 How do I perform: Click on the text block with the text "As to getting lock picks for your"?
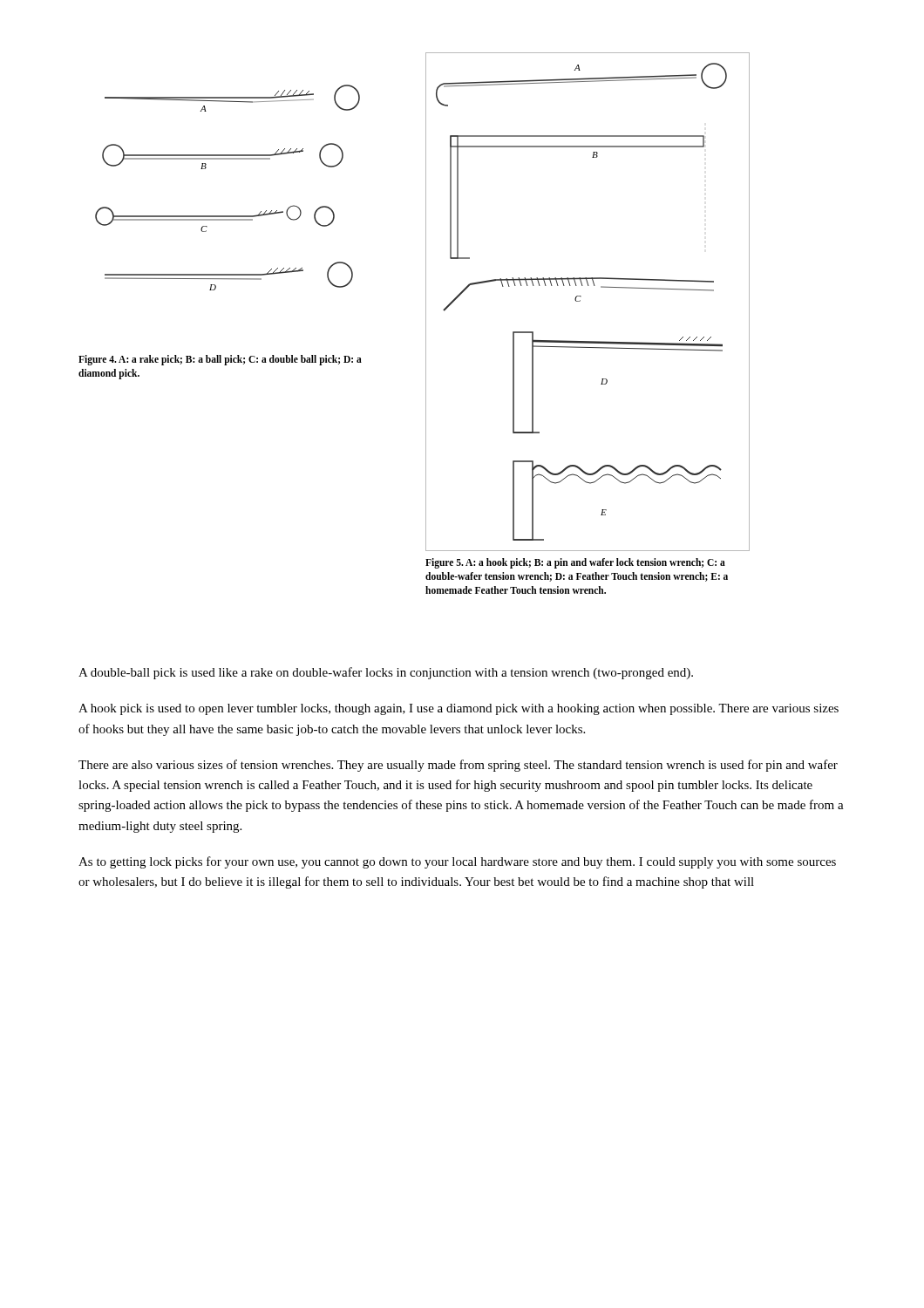(x=457, y=871)
